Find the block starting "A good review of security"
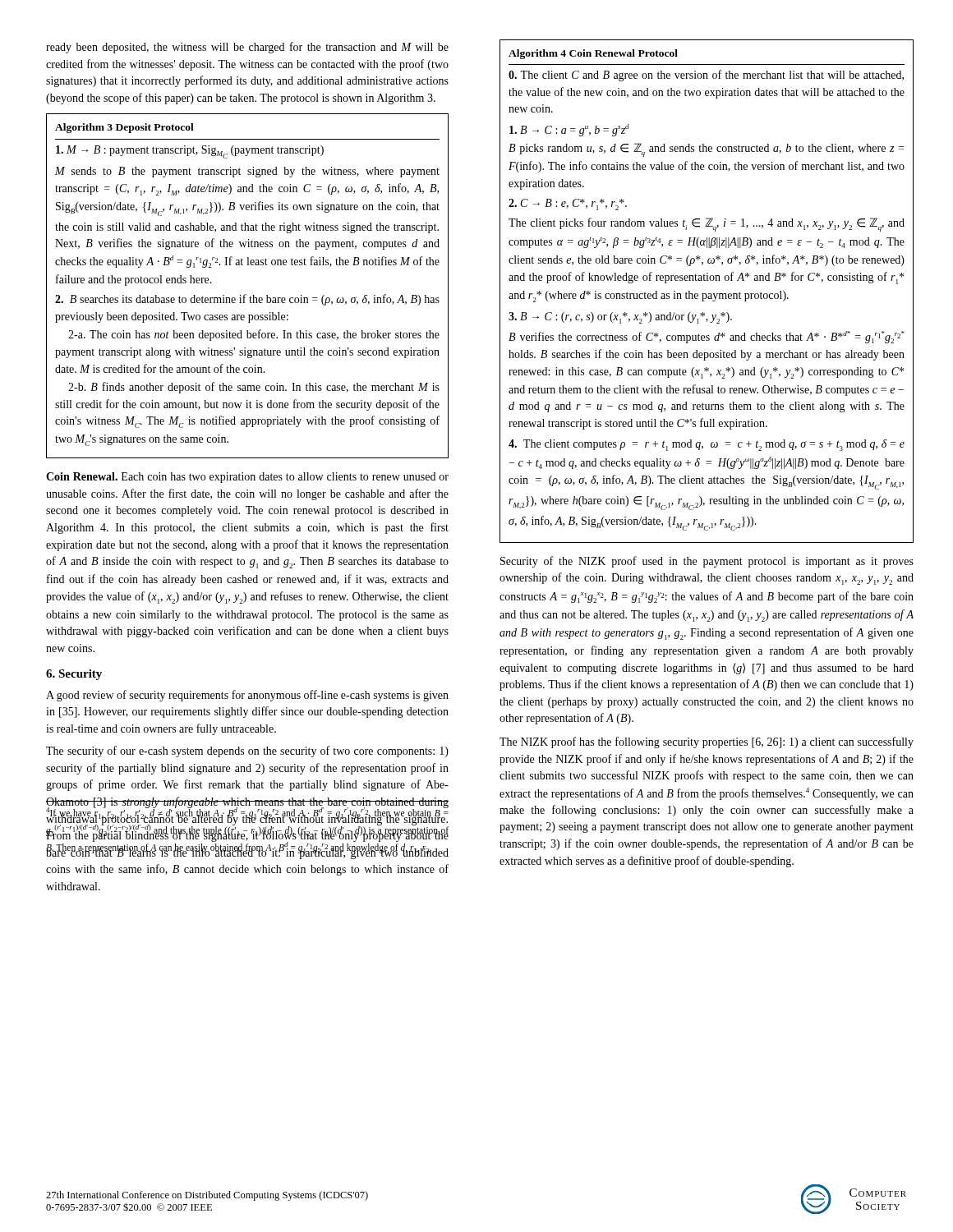Screen dimensions: 1232x953 pyautogui.click(x=247, y=791)
